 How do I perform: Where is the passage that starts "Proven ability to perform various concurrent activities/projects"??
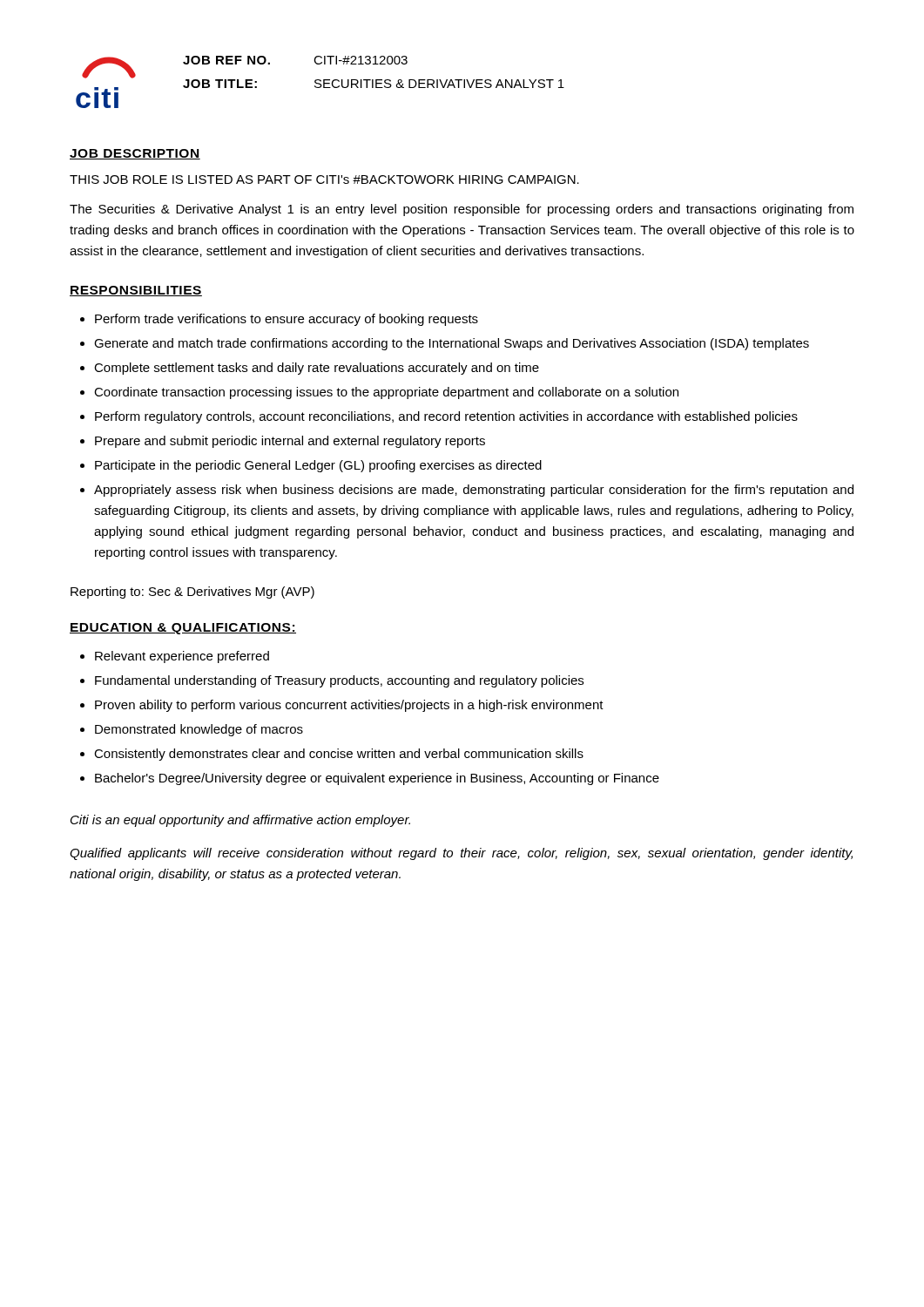(x=349, y=704)
